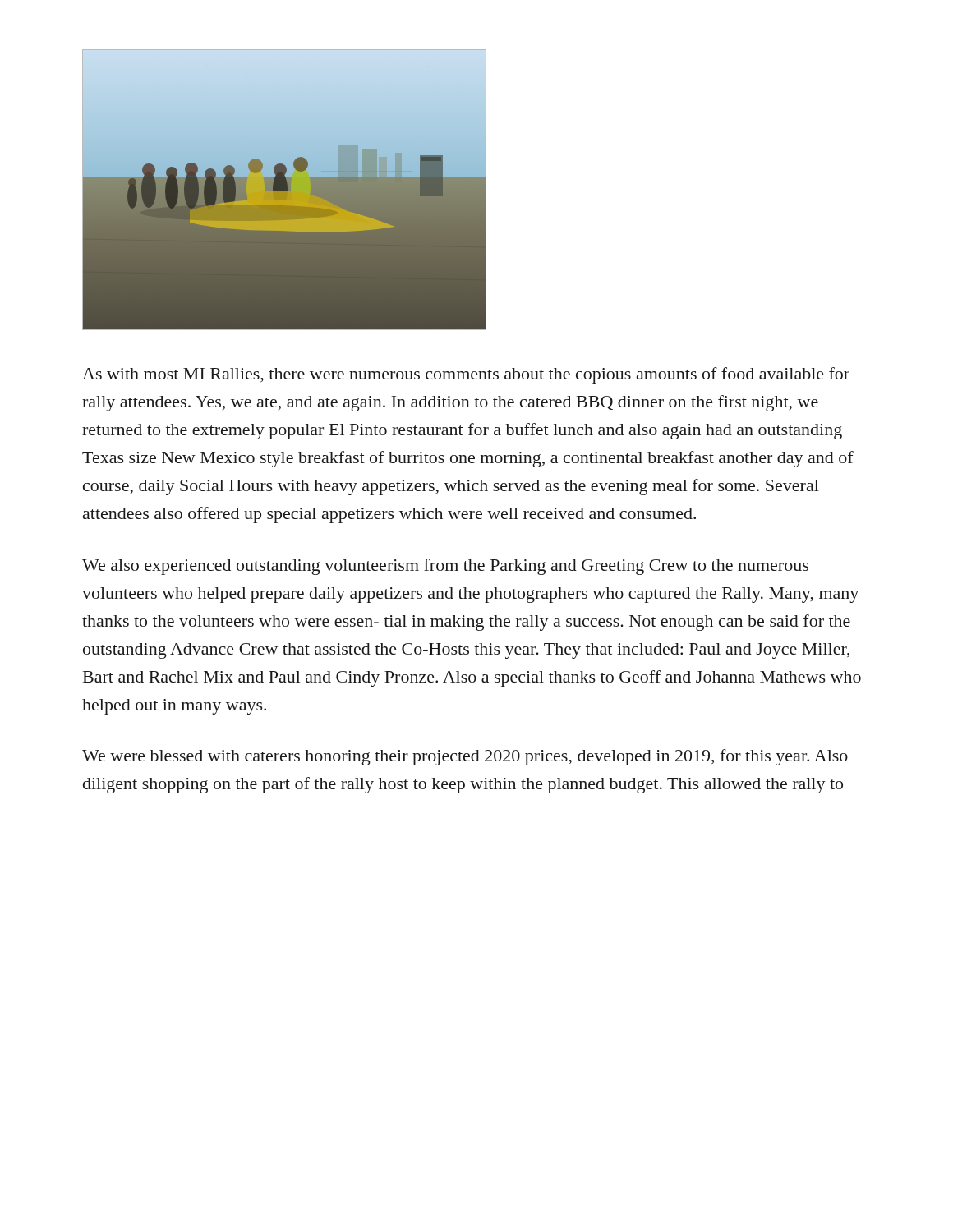Click on the photo
Screen dimensions: 1232x953
coord(476,190)
